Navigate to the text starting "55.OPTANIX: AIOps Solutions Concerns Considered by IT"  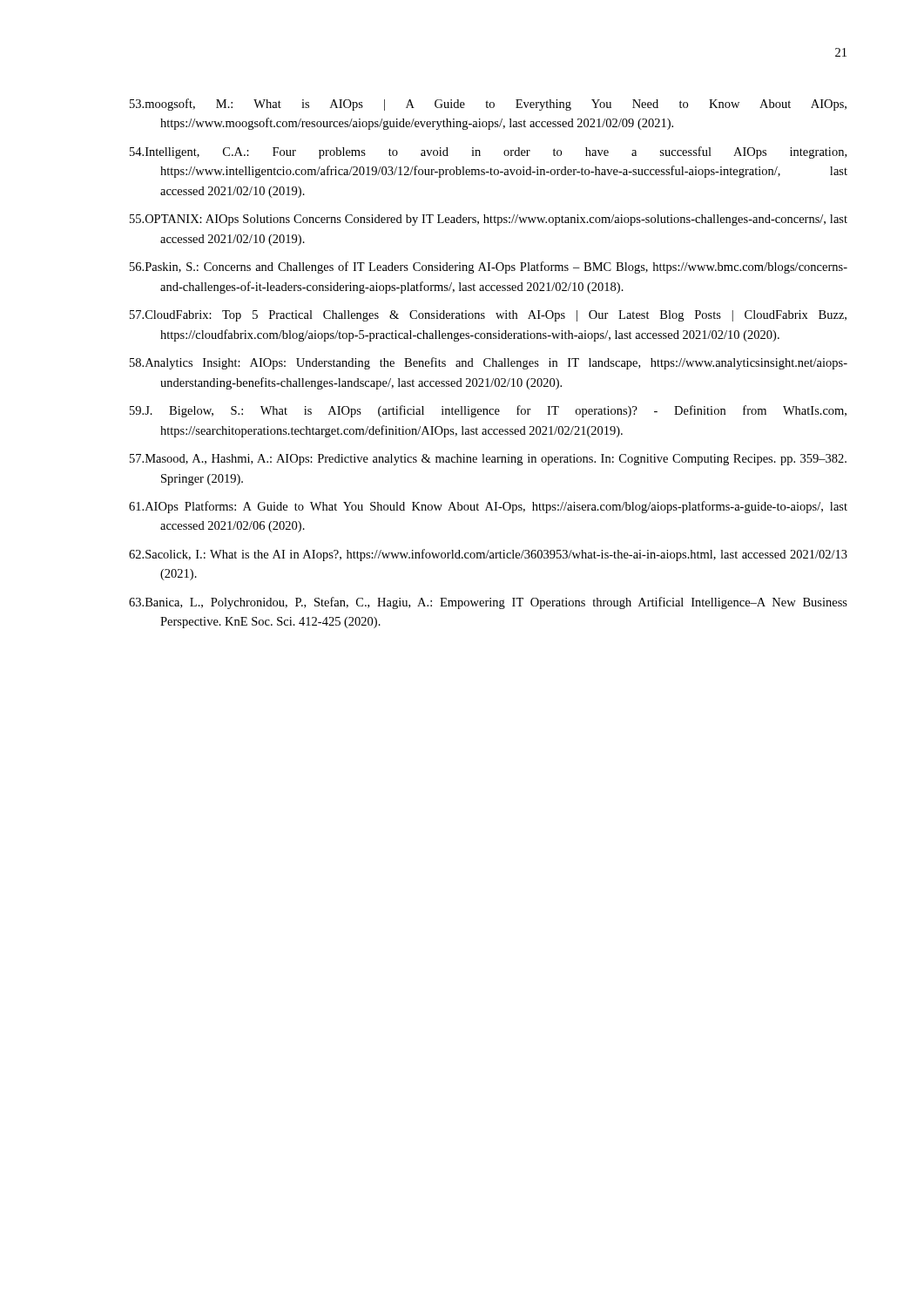pyautogui.click(x=488, y=229)
